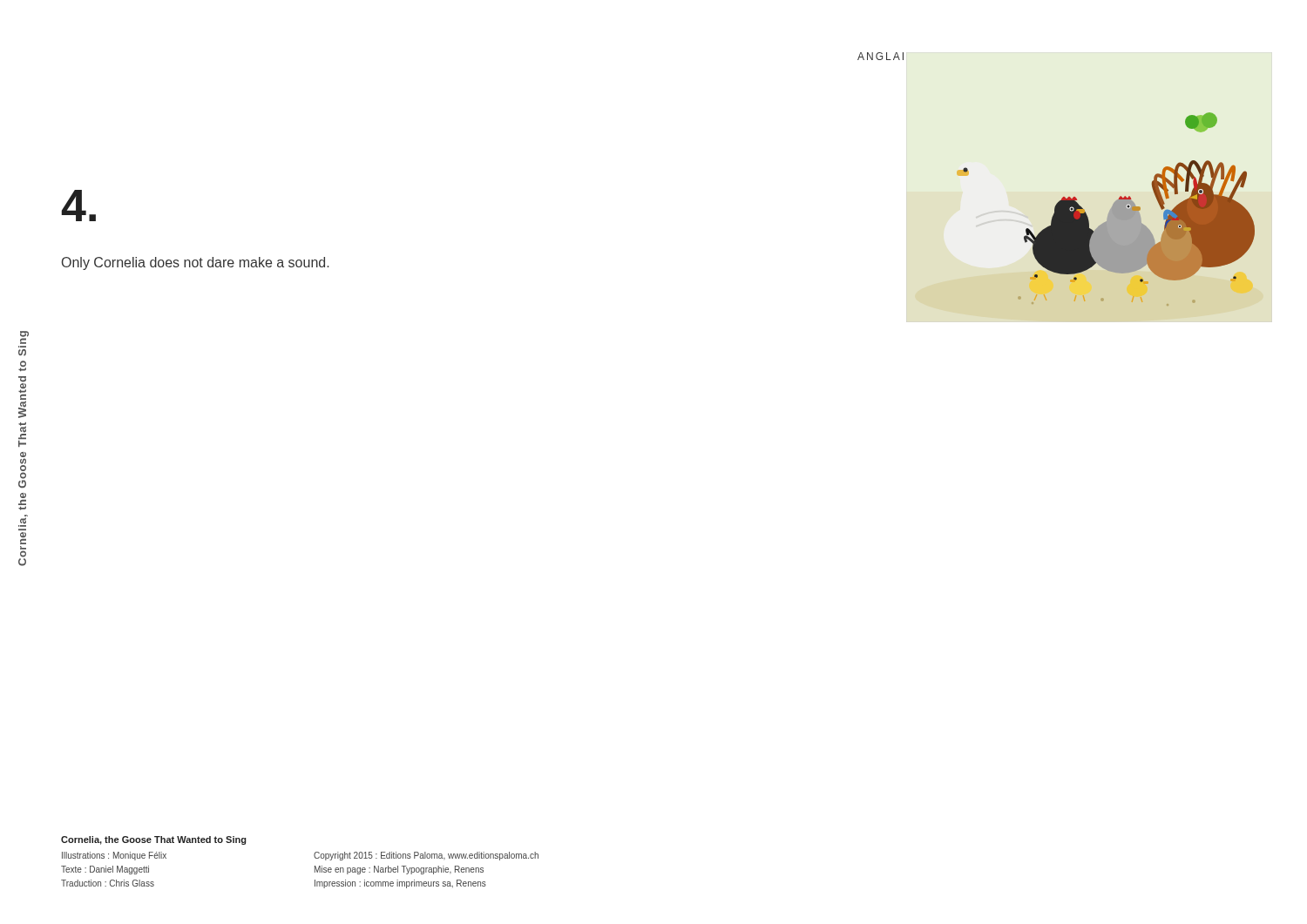Select the text block that says "Cornelia, the Goose That Wanted to"
This screenshot has width=1307, height=924.
[22, 448]
